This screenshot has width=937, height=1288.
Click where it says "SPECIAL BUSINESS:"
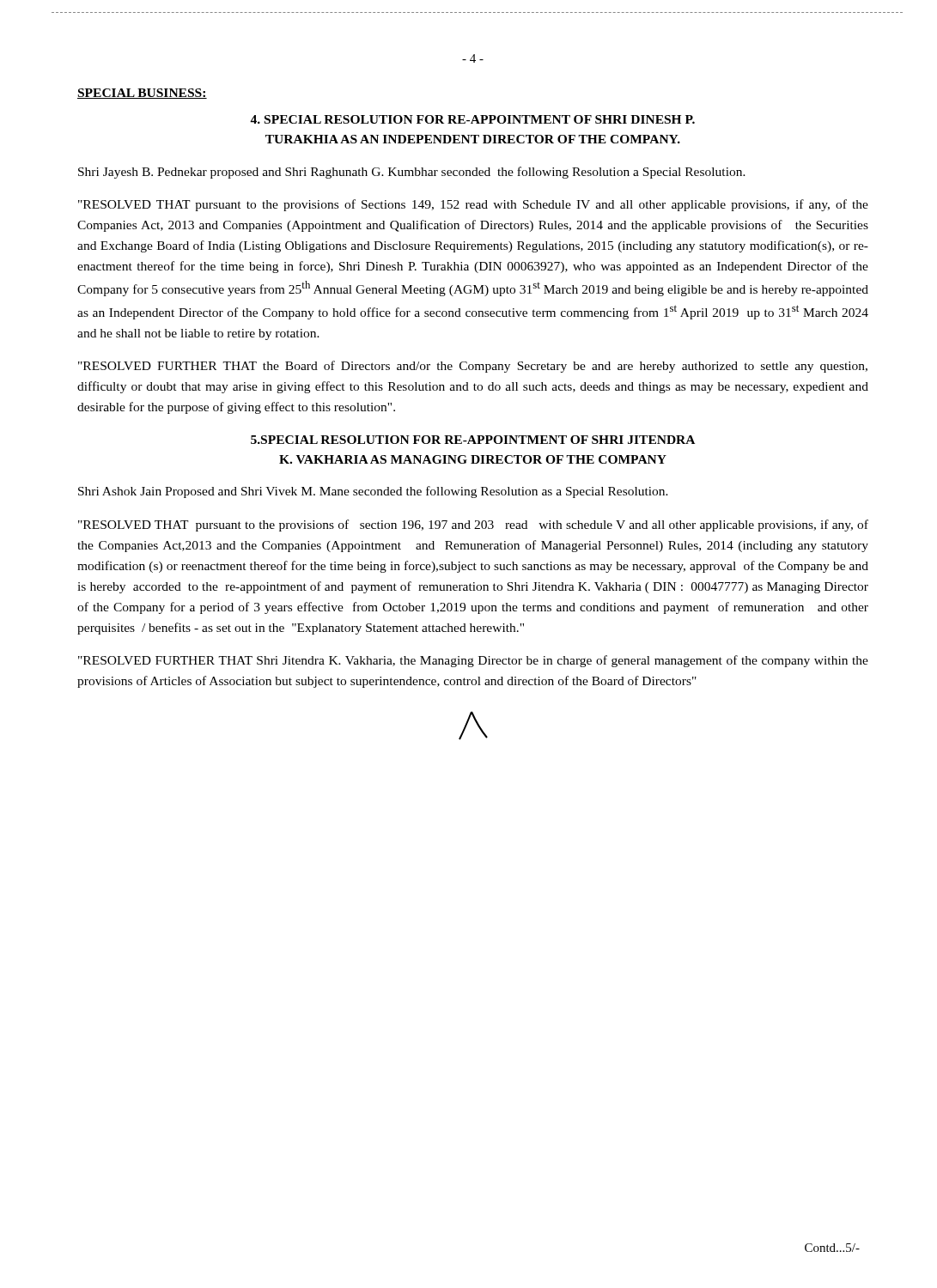(x=142, y=92)
